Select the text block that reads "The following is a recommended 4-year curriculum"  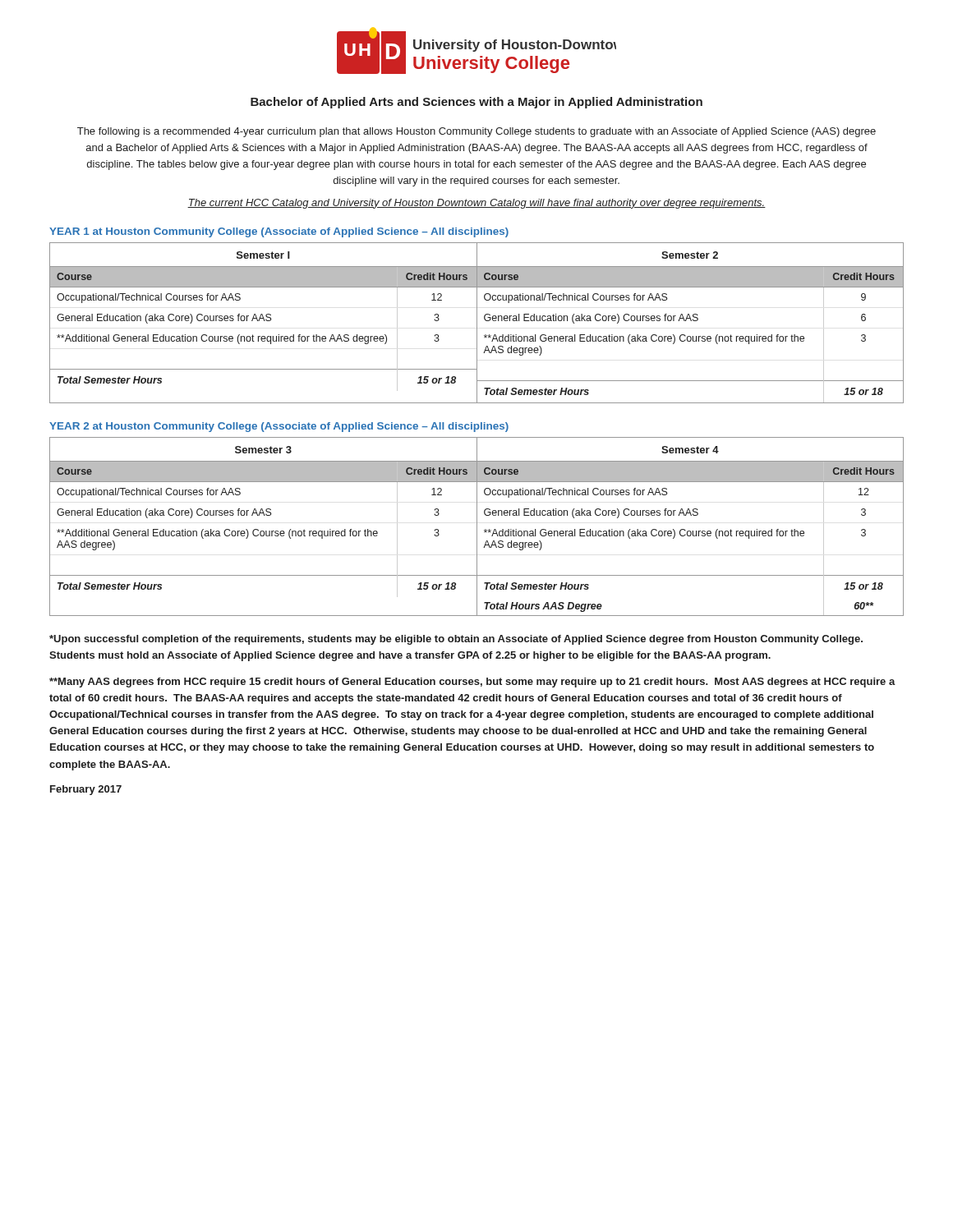click(x=476, y=156)
